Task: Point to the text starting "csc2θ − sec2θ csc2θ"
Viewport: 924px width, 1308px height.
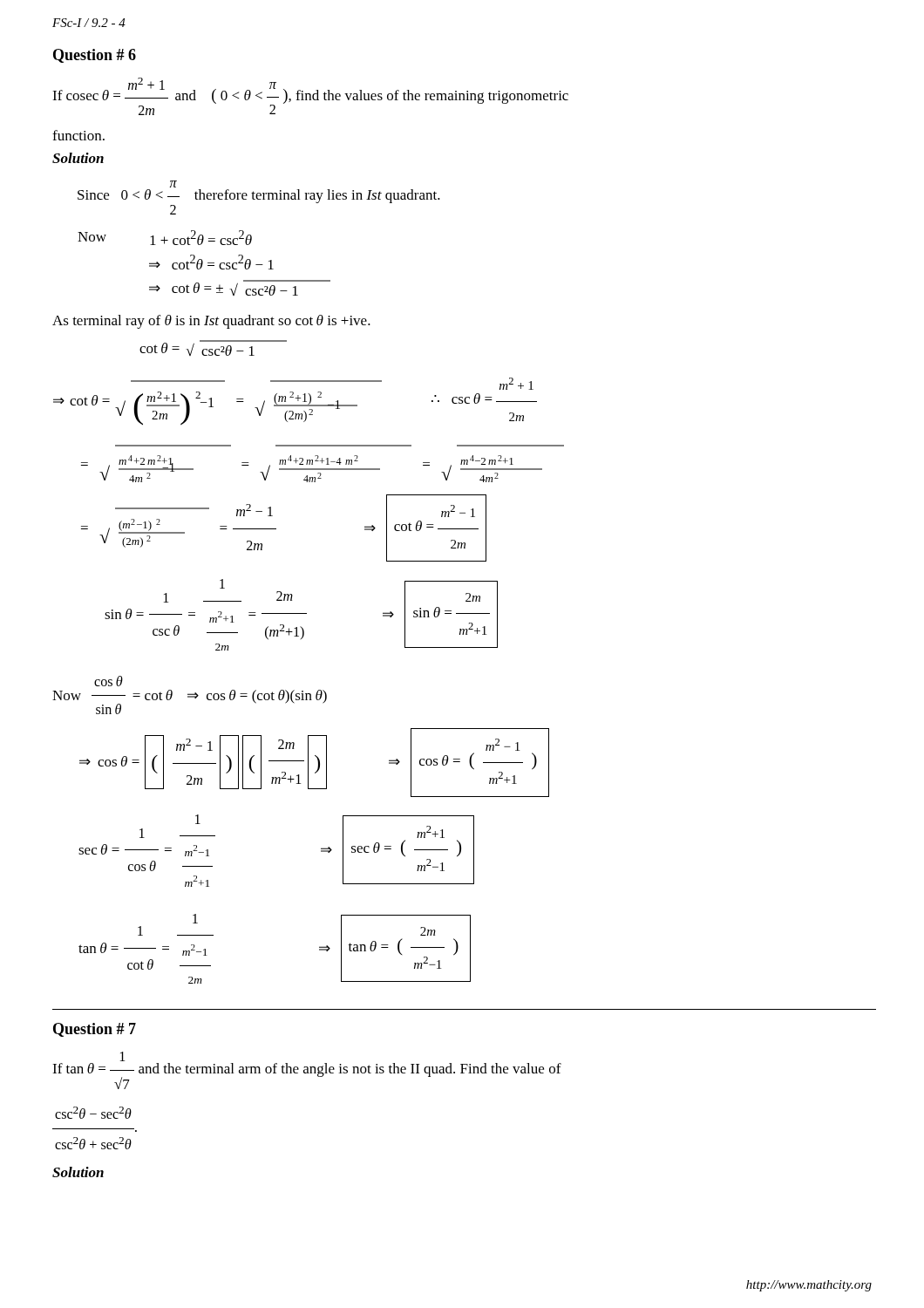Action: [95, 1129]
